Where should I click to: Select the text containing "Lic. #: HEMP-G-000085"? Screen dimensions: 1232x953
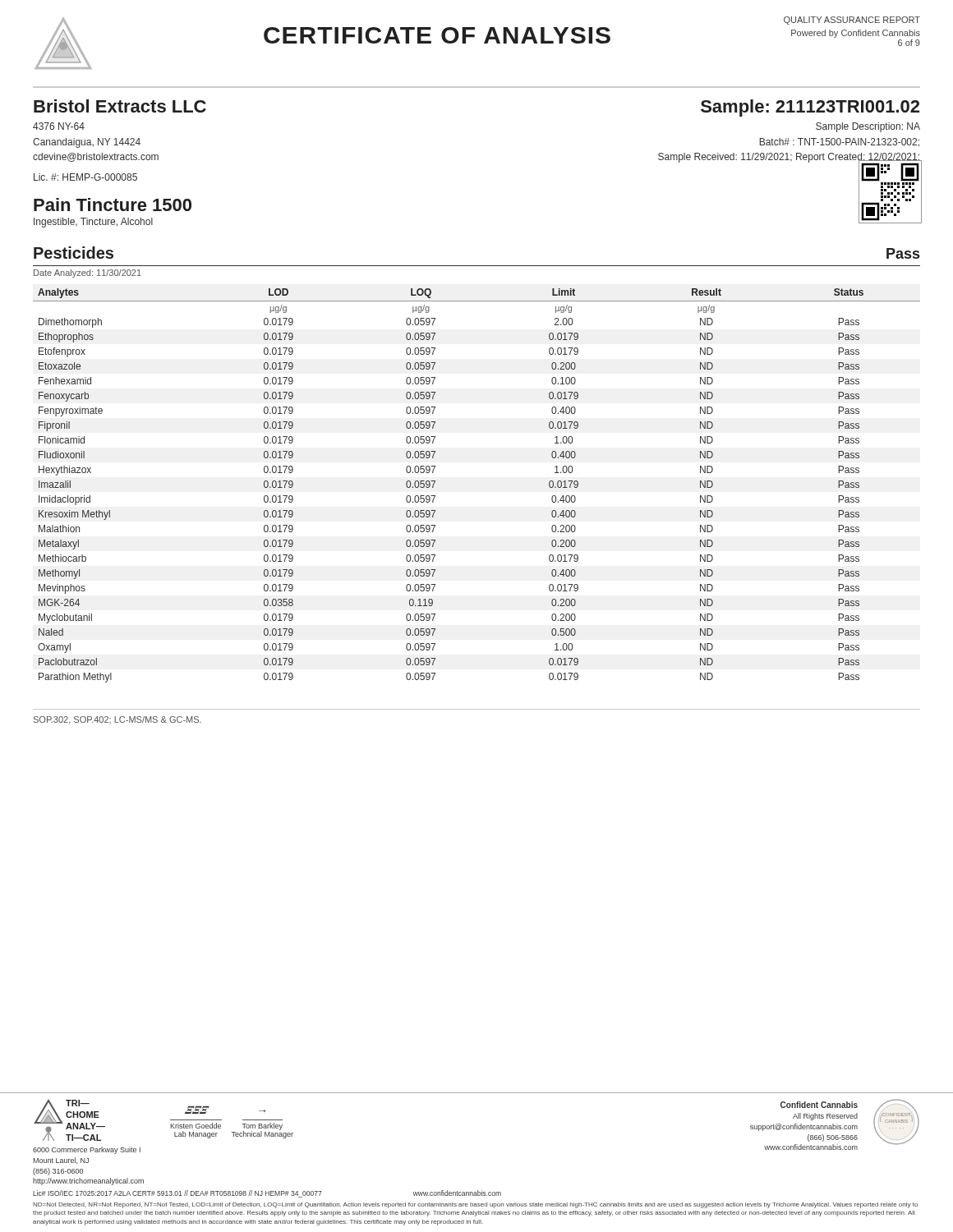(85, 177)
